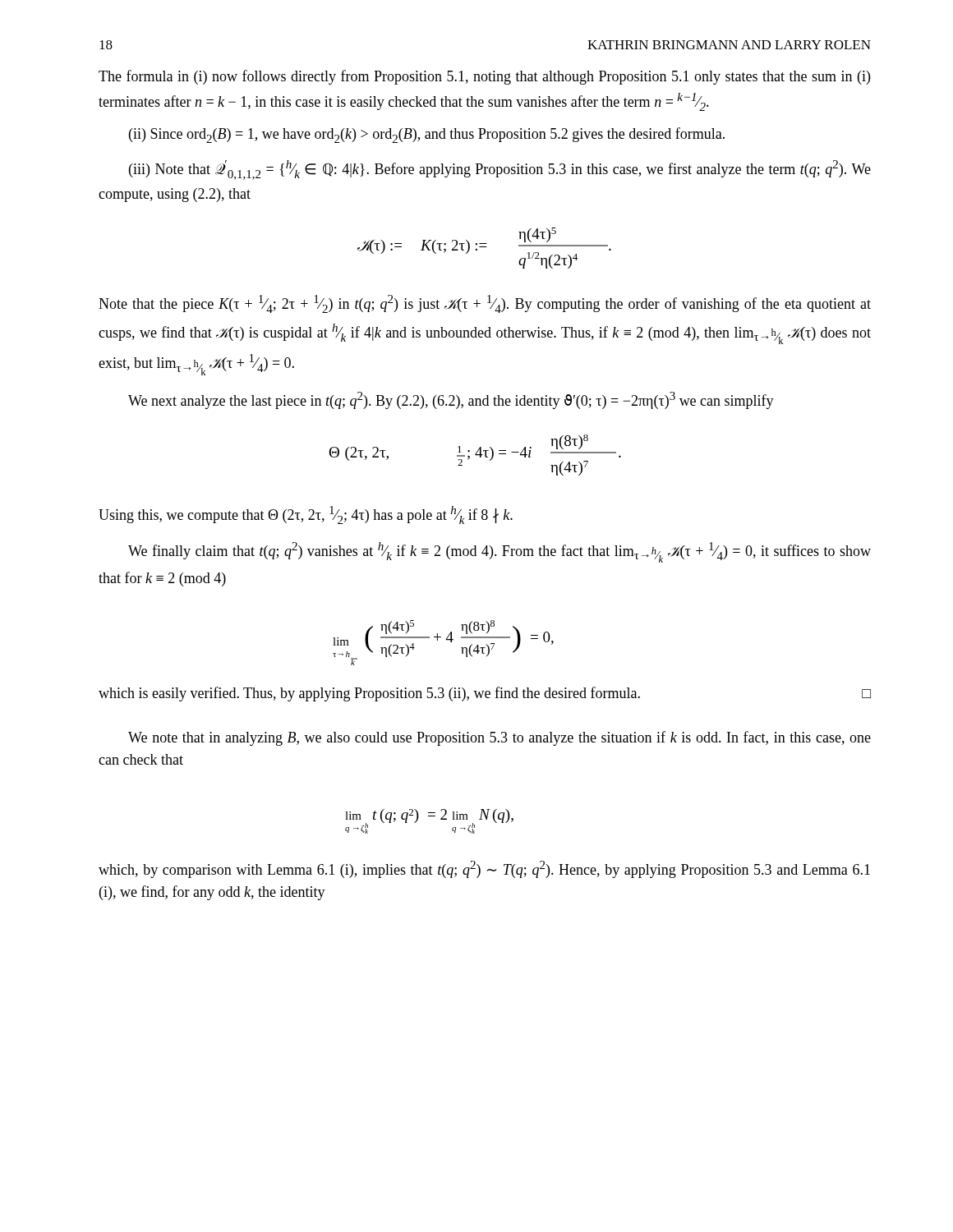Viewport: 953px width, 1232px height.
Task: Click on the text block containing "We finally claim that t(q;"
Action: (x=485, y=563)
